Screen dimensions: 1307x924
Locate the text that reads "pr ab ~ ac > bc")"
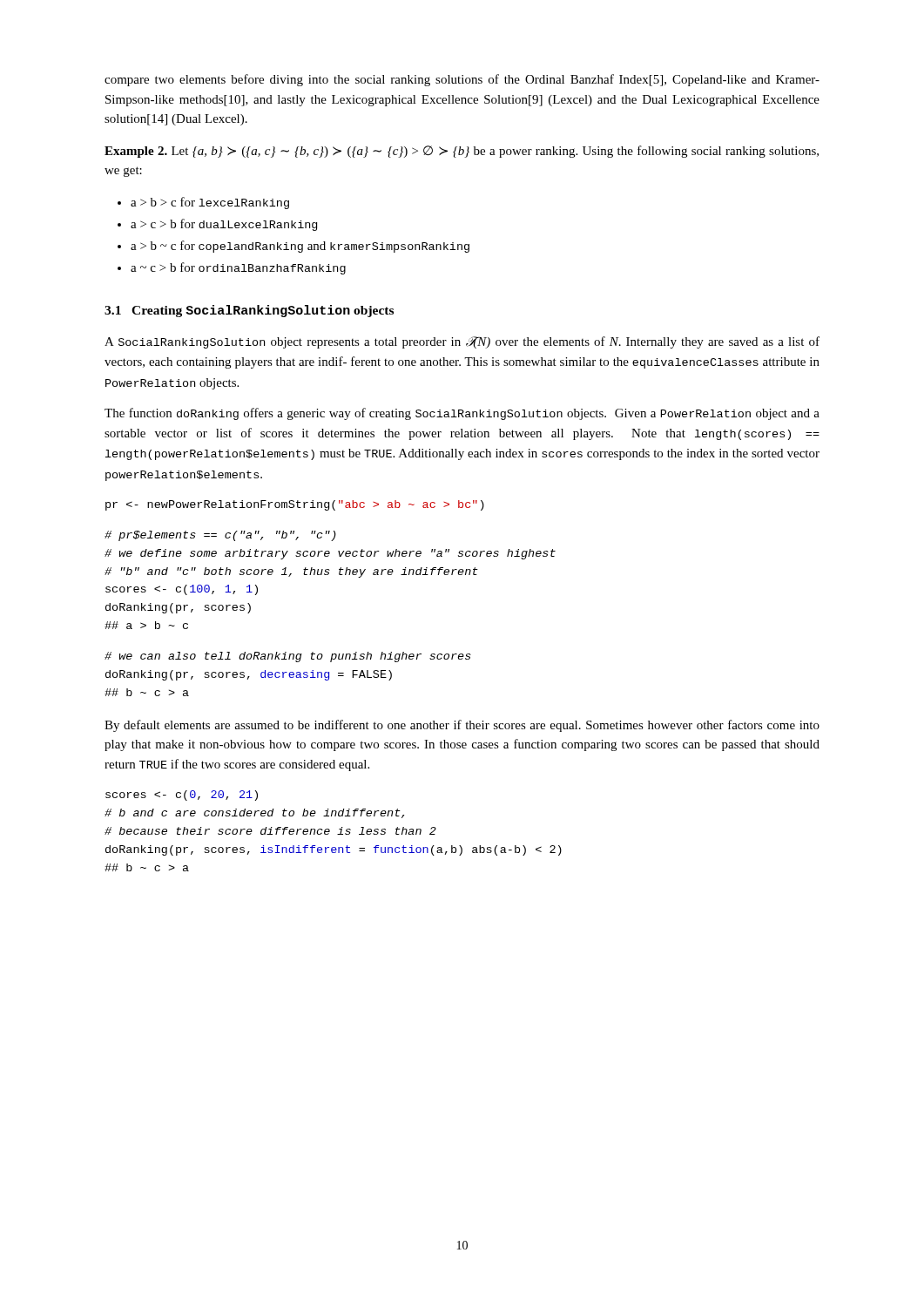(x=462, y=506)
